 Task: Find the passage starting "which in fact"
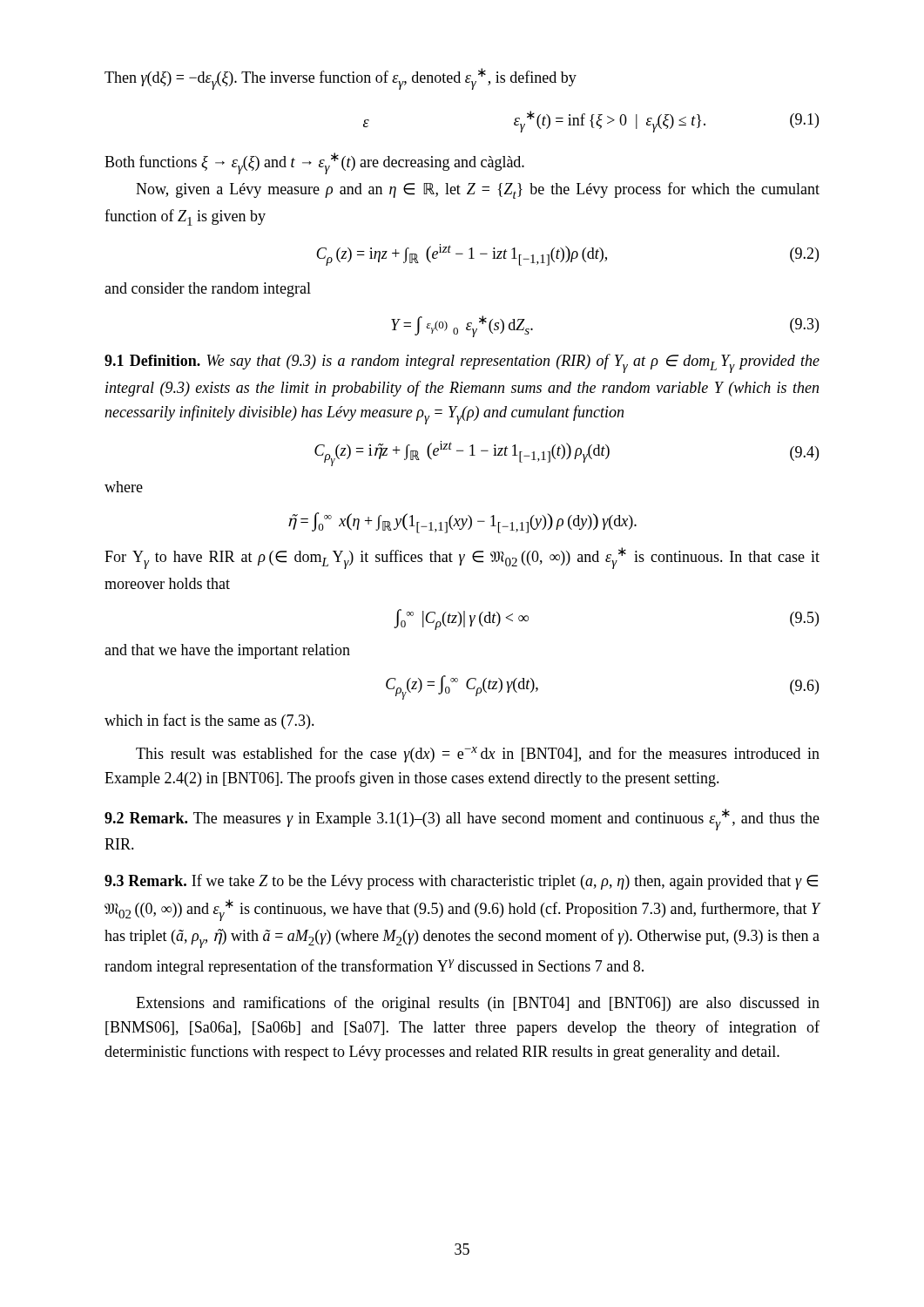[462, 750]
